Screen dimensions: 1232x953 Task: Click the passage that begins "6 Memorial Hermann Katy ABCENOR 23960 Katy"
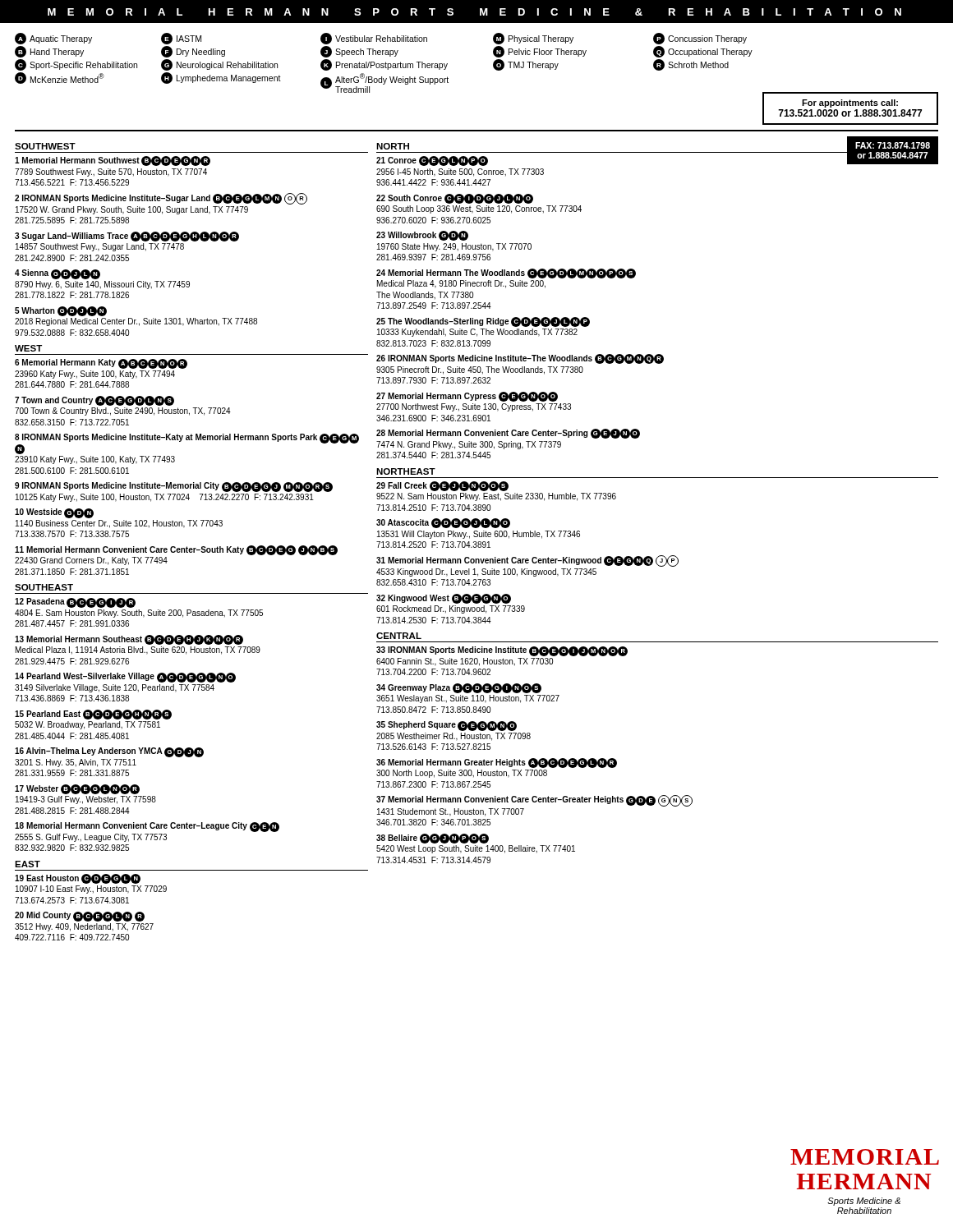tap(101, 374)
